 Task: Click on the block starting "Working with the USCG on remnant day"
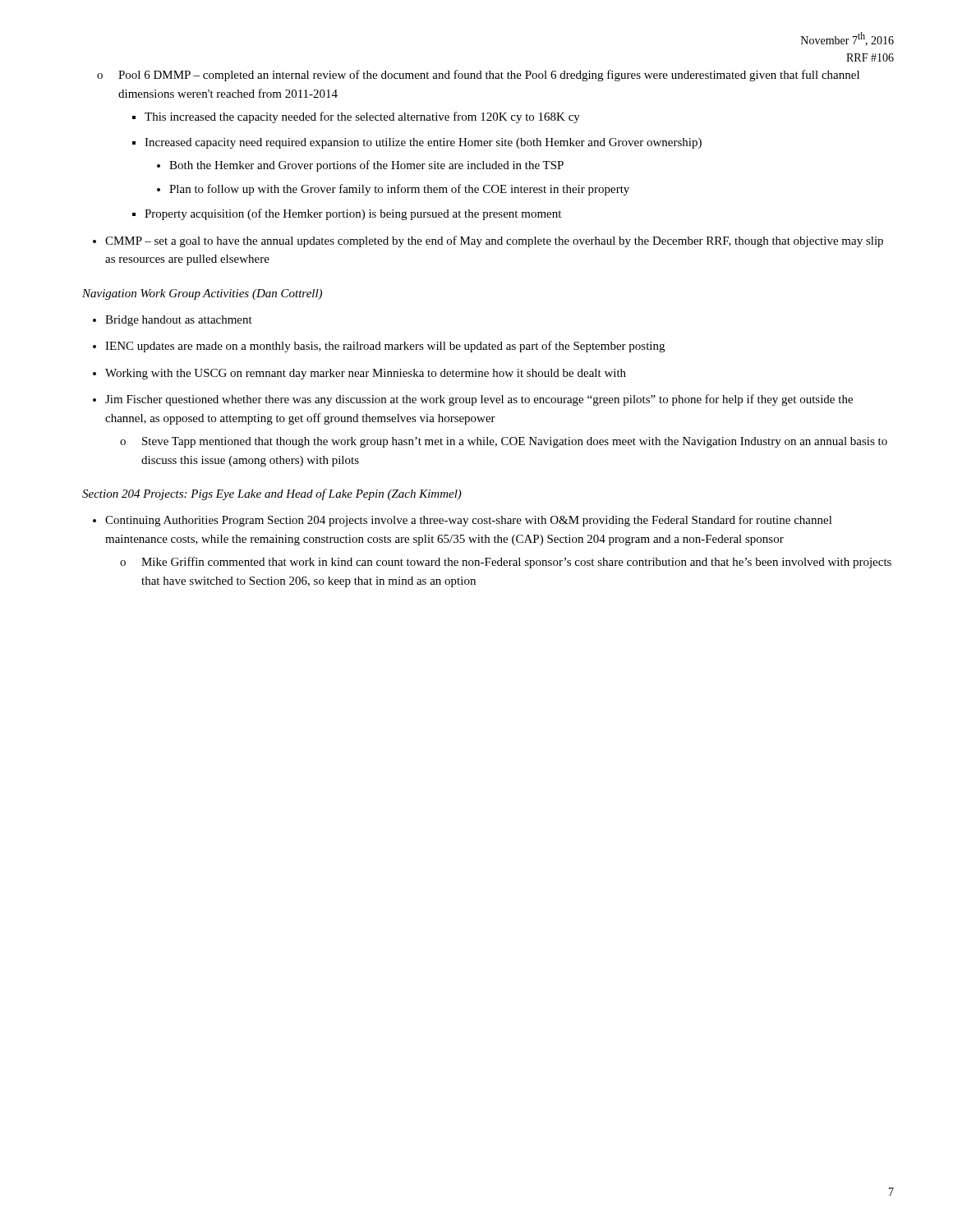tap(366, 372)
